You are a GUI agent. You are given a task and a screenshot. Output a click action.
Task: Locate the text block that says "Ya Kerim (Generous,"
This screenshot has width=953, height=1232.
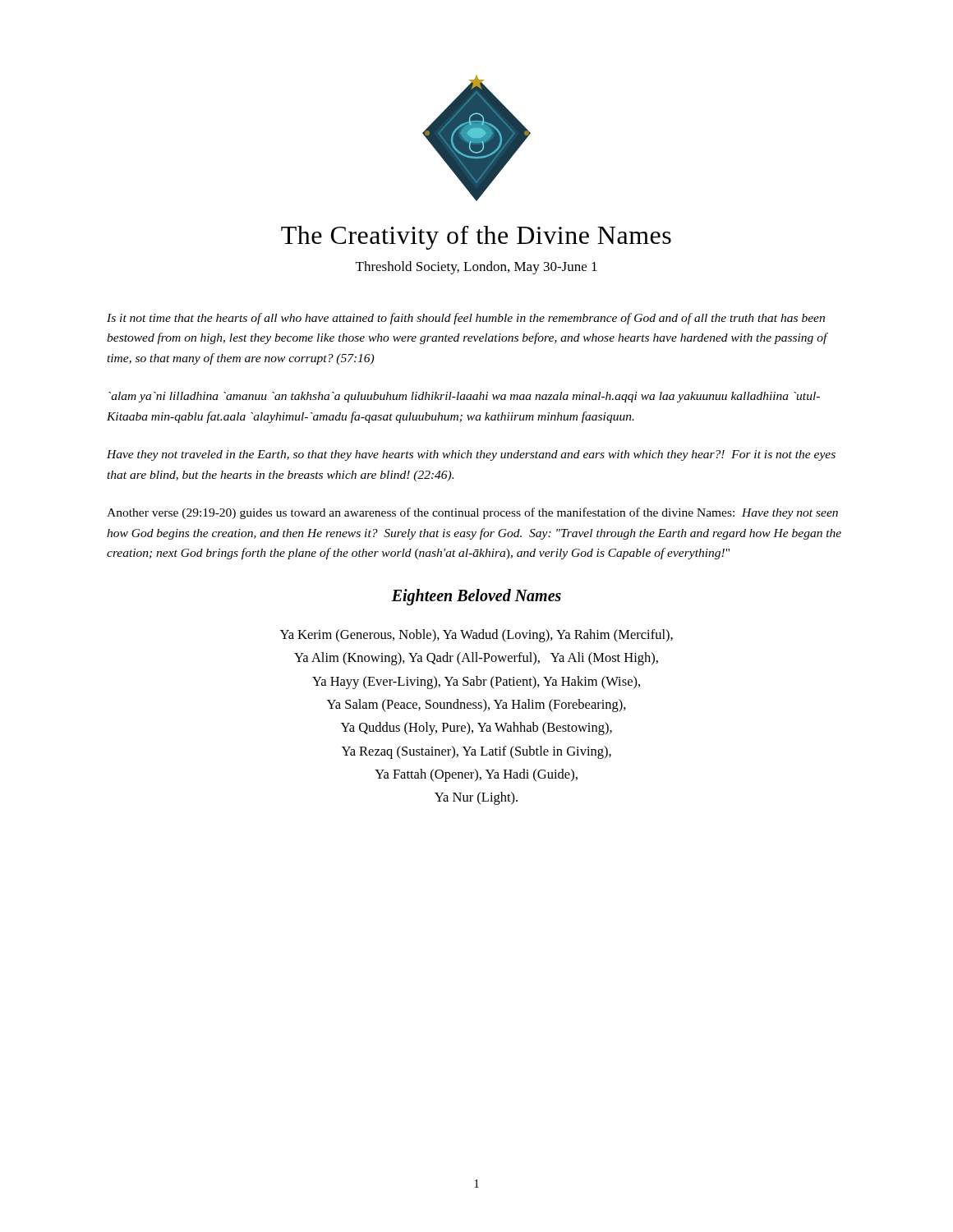coord(476,716)
